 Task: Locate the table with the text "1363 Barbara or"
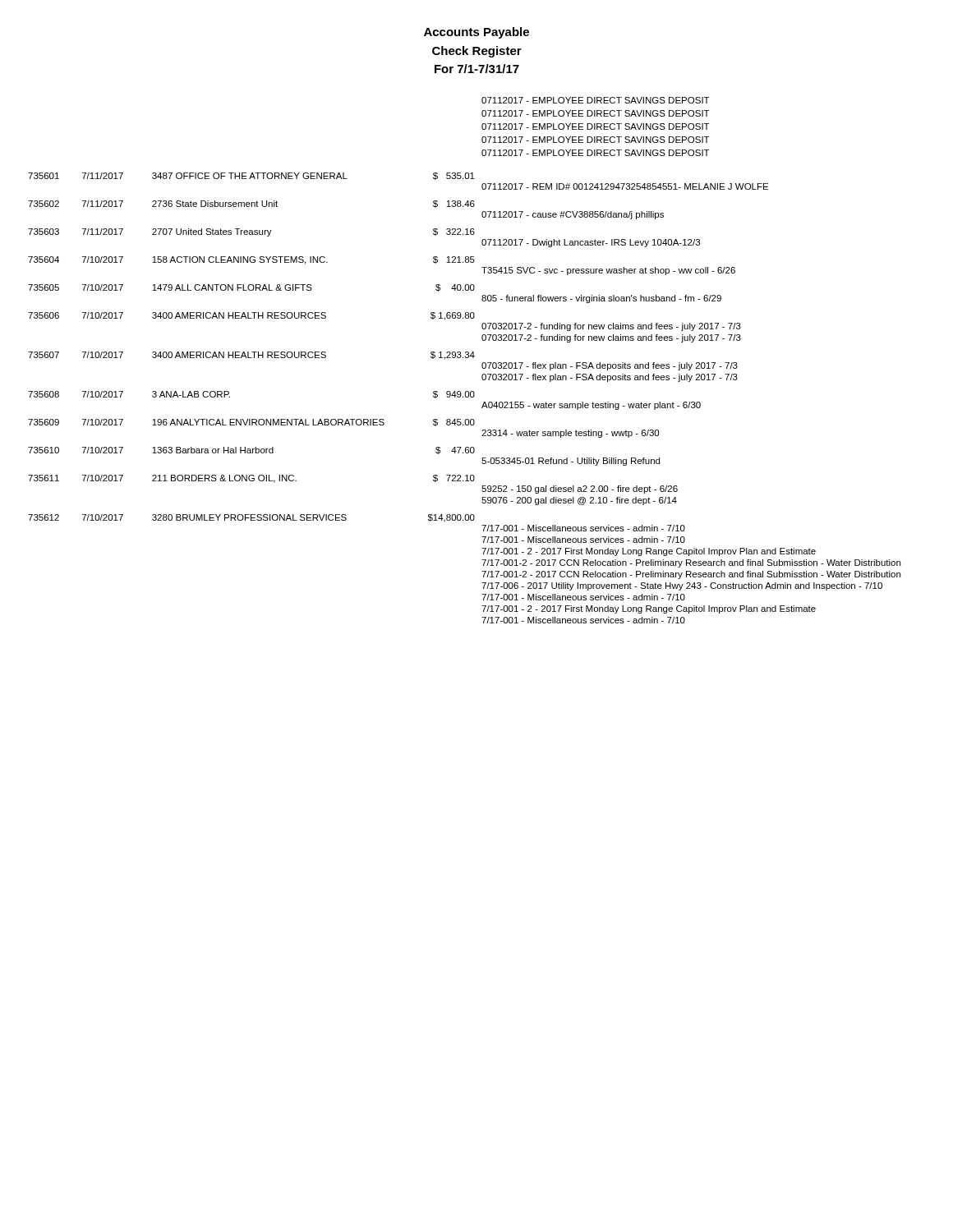tap(476, 359)
